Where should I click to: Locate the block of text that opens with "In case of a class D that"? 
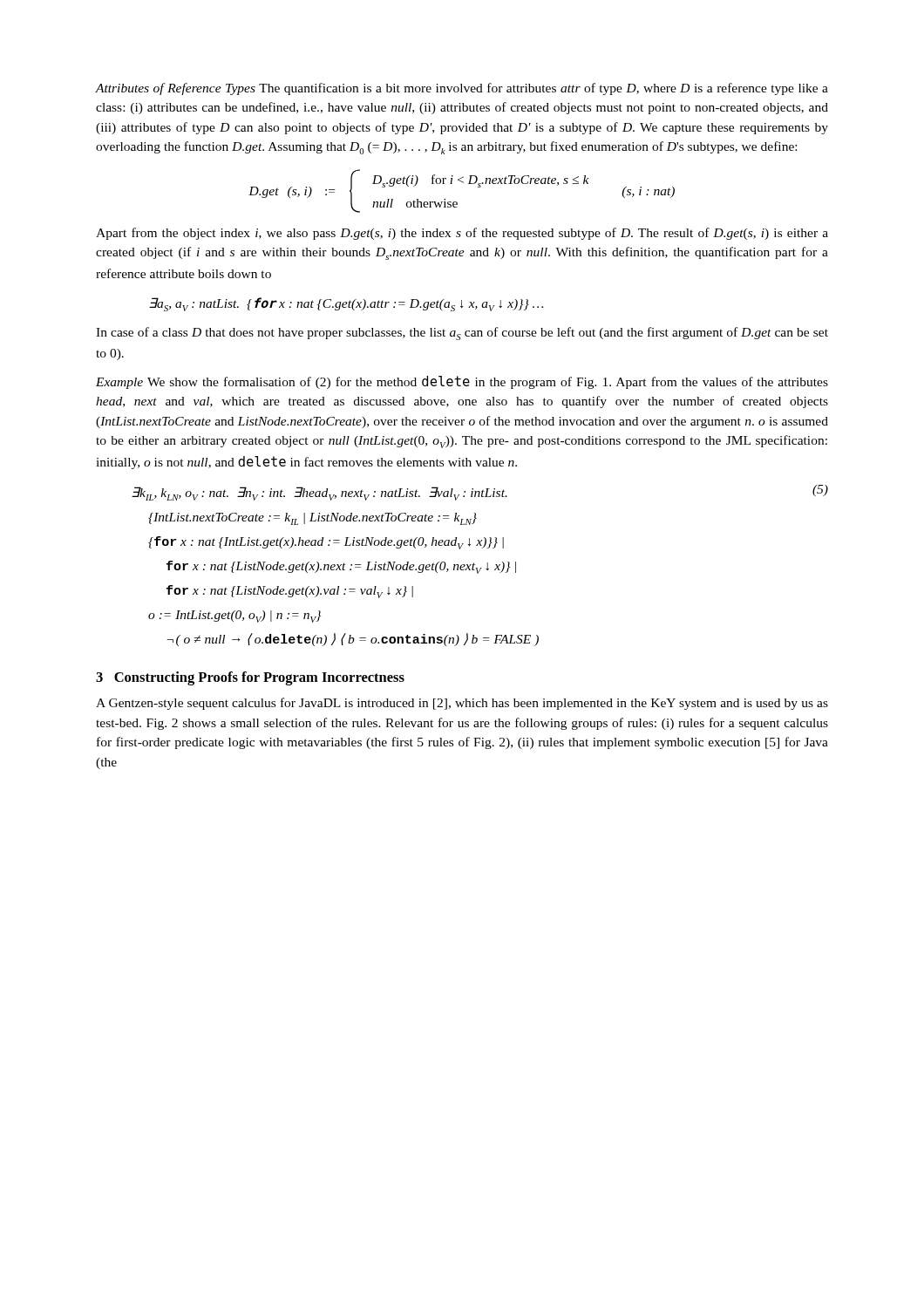click(x=462, y=343)
